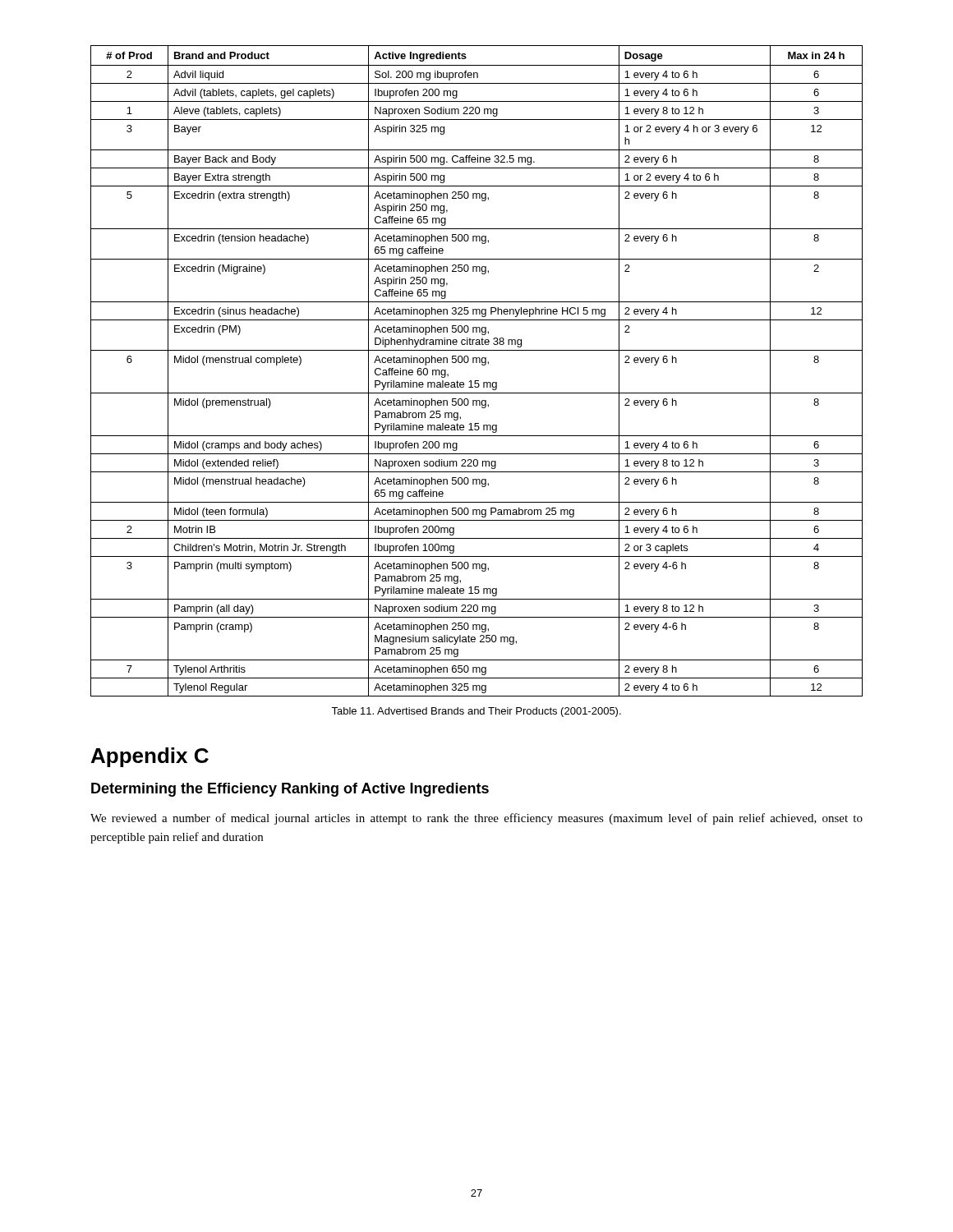Locate the passage starting "Appendix C"
Image resolution: width=953 pixels, height=1232 pixels.
point(150,756)
